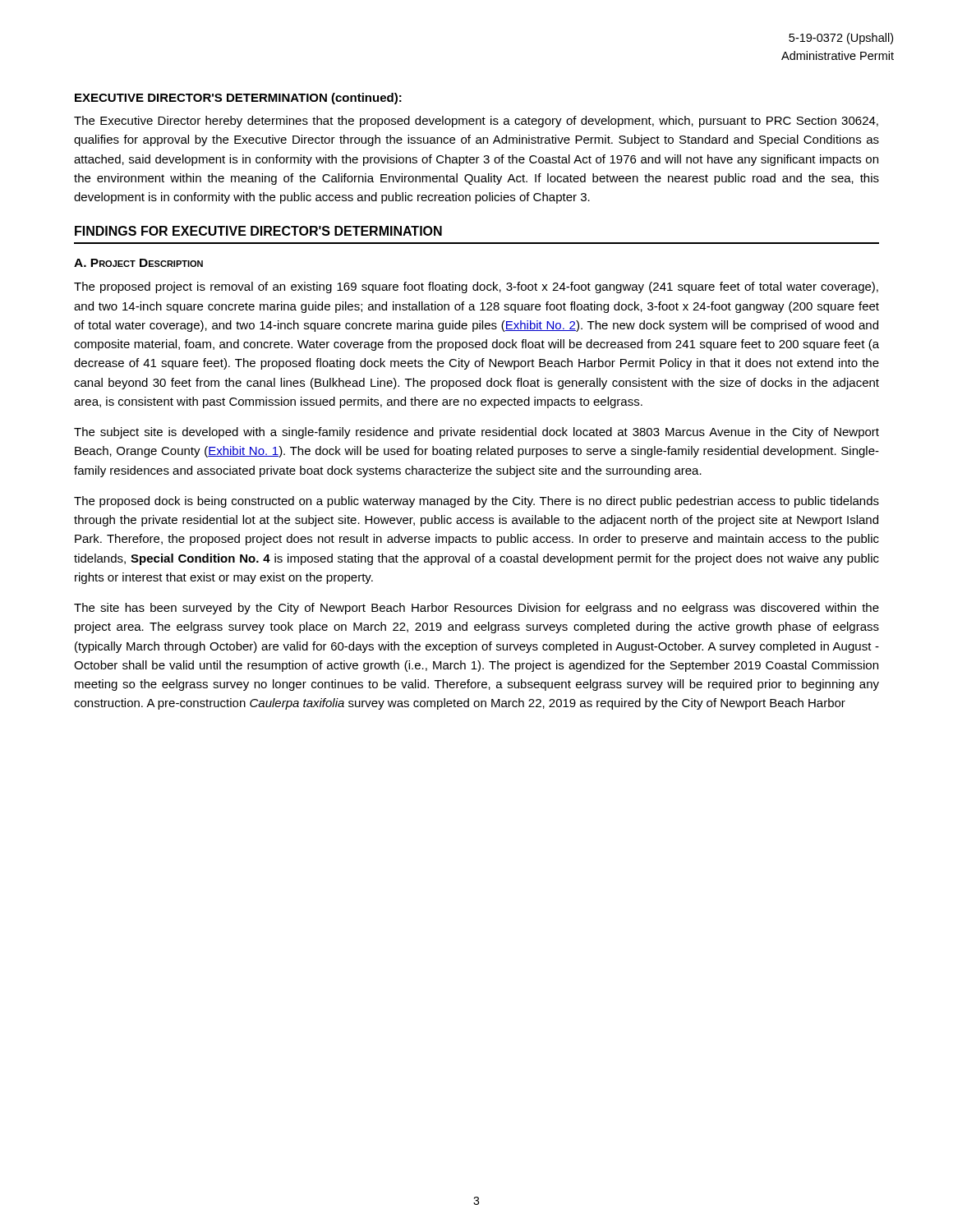The width and height of the screenshot is (953, 1232).
Task: Select the text starting "The subject site is developed"
Action: pyautogui.click(x=476, y=451)
